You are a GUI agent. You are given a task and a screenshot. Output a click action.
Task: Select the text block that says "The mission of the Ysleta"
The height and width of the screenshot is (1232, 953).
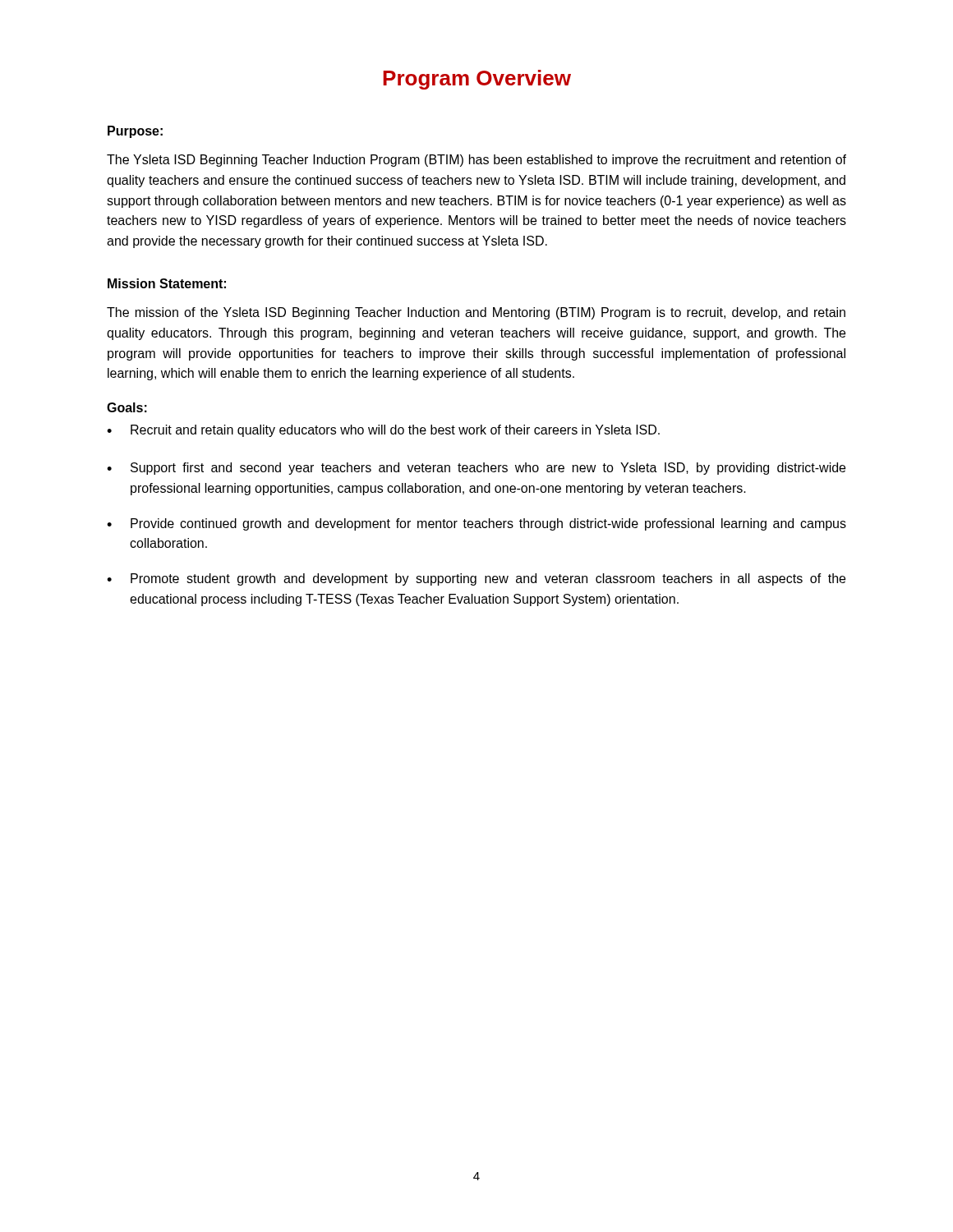pyautogui.click(x=476, y=343)
